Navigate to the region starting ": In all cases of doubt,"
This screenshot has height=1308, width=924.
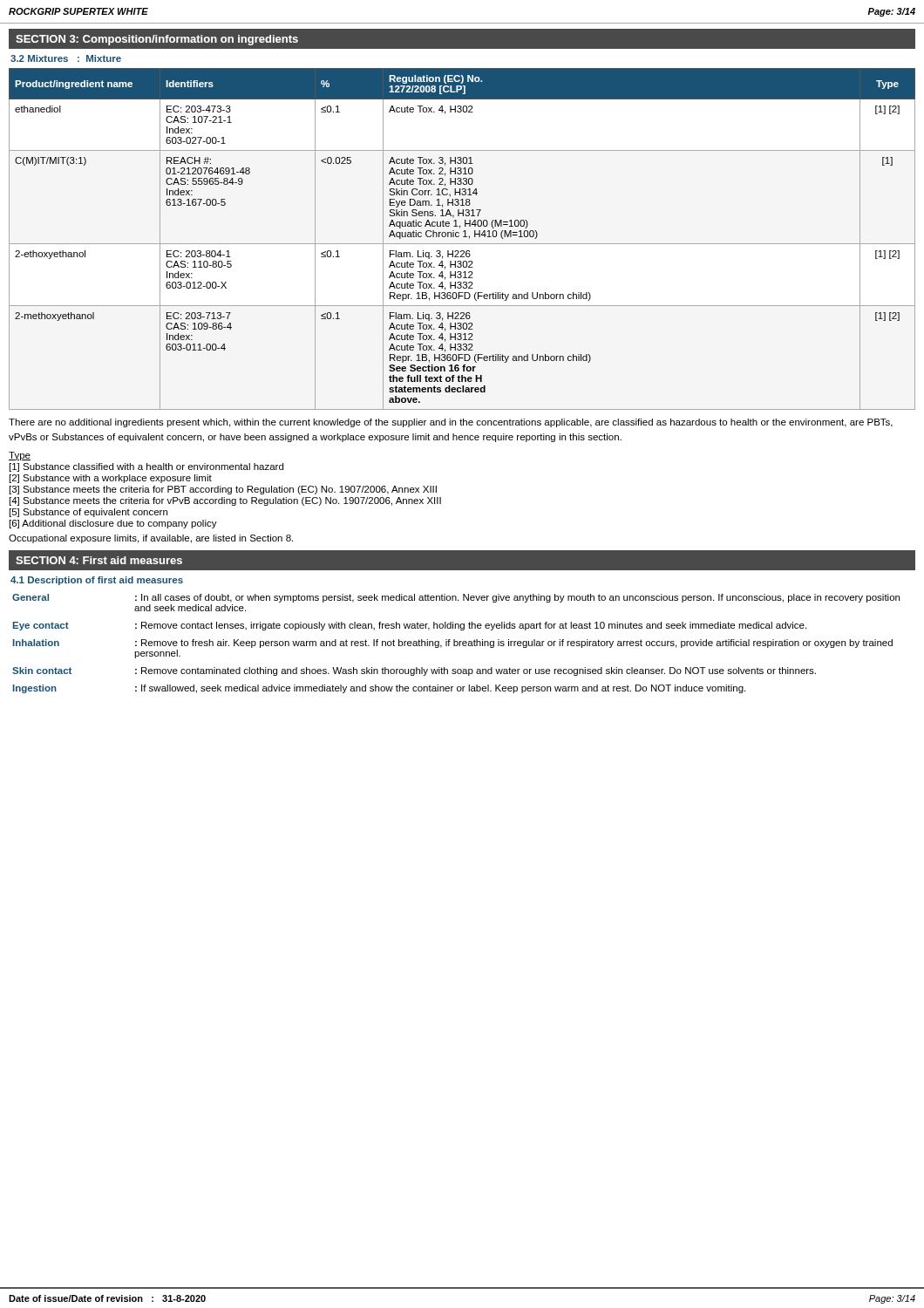click(517, 602)
